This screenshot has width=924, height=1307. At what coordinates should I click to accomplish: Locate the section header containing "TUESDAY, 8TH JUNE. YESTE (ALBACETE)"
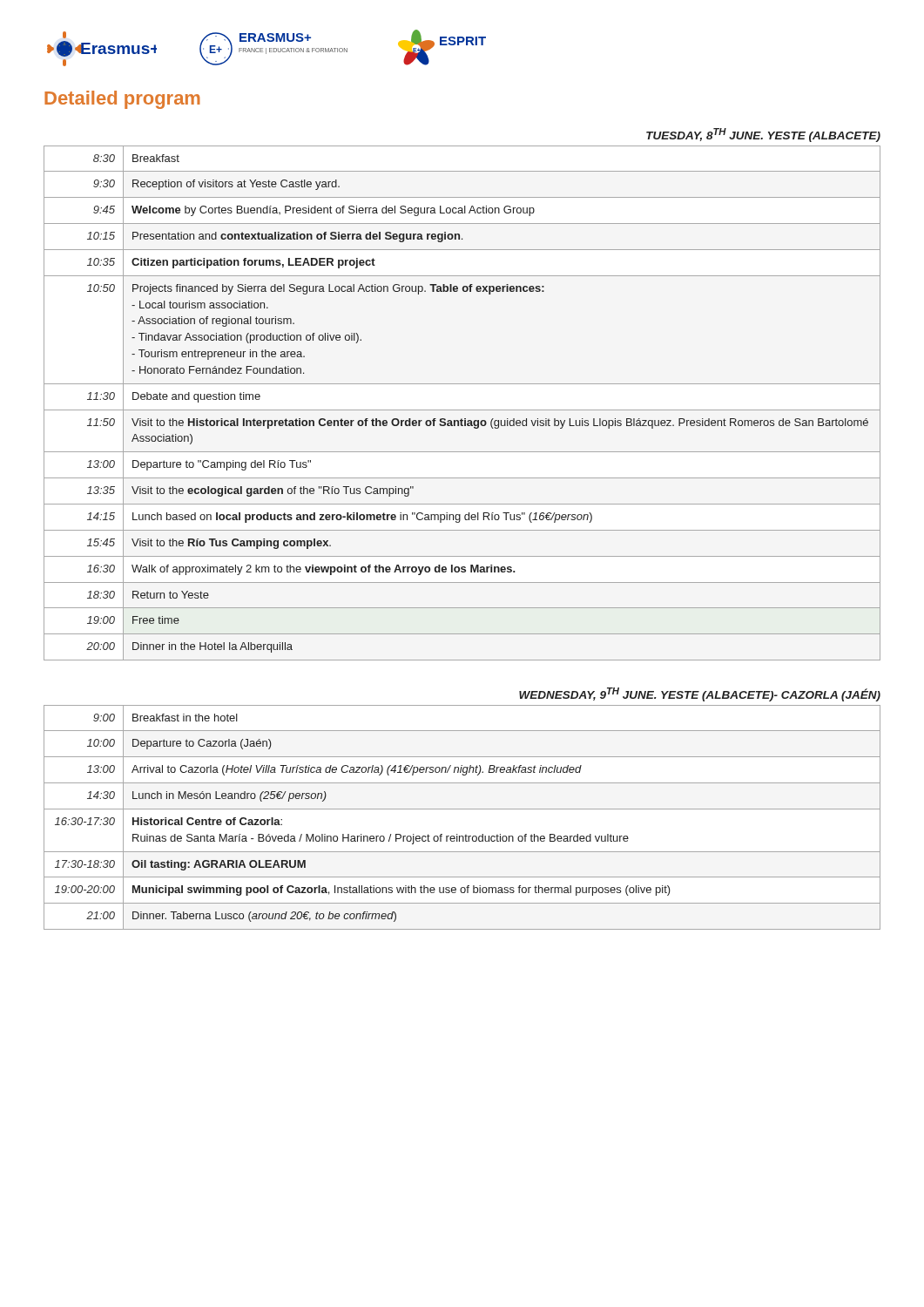click(763, 134)
